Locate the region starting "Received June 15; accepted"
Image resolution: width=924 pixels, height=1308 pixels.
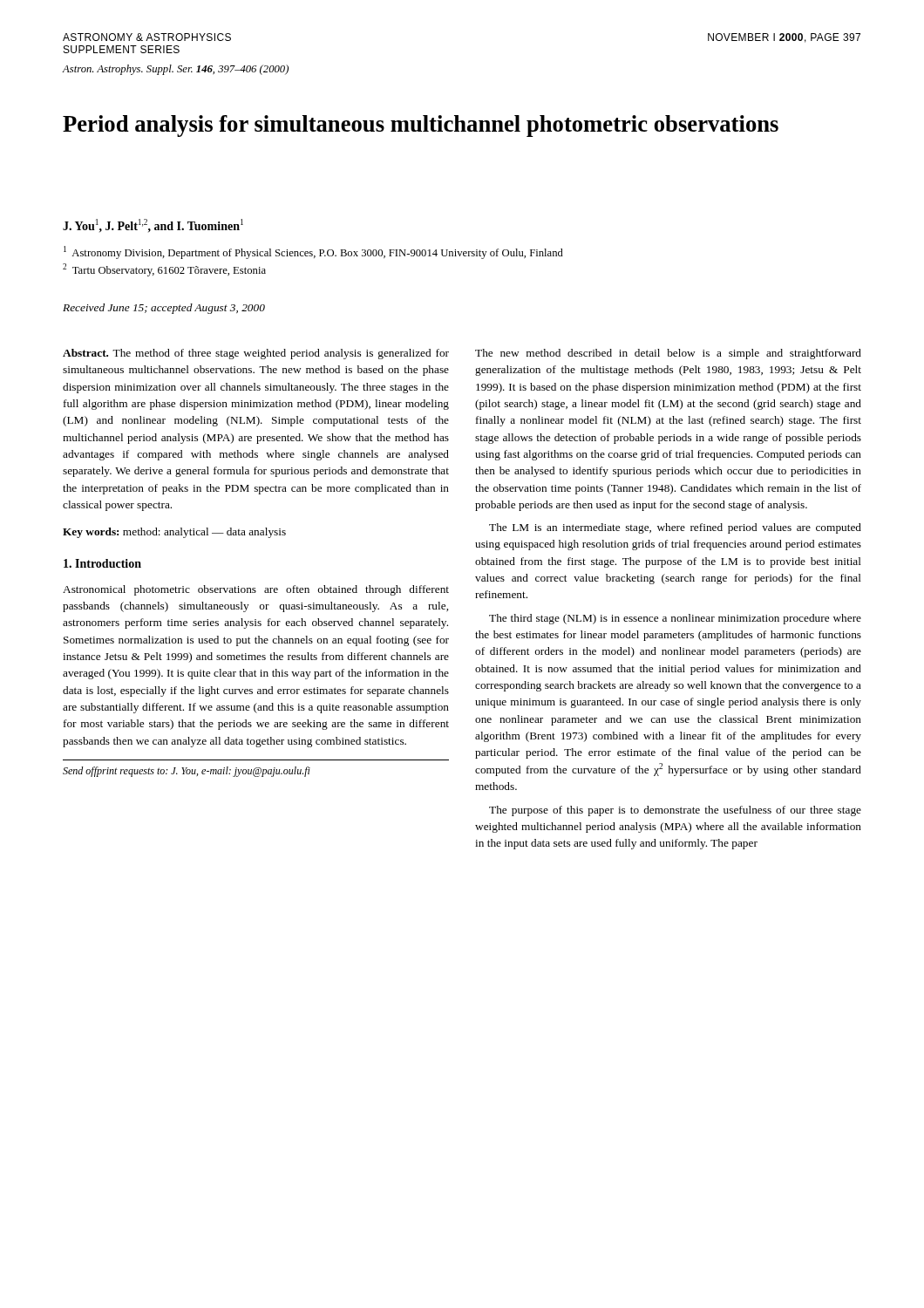(164, 307)
